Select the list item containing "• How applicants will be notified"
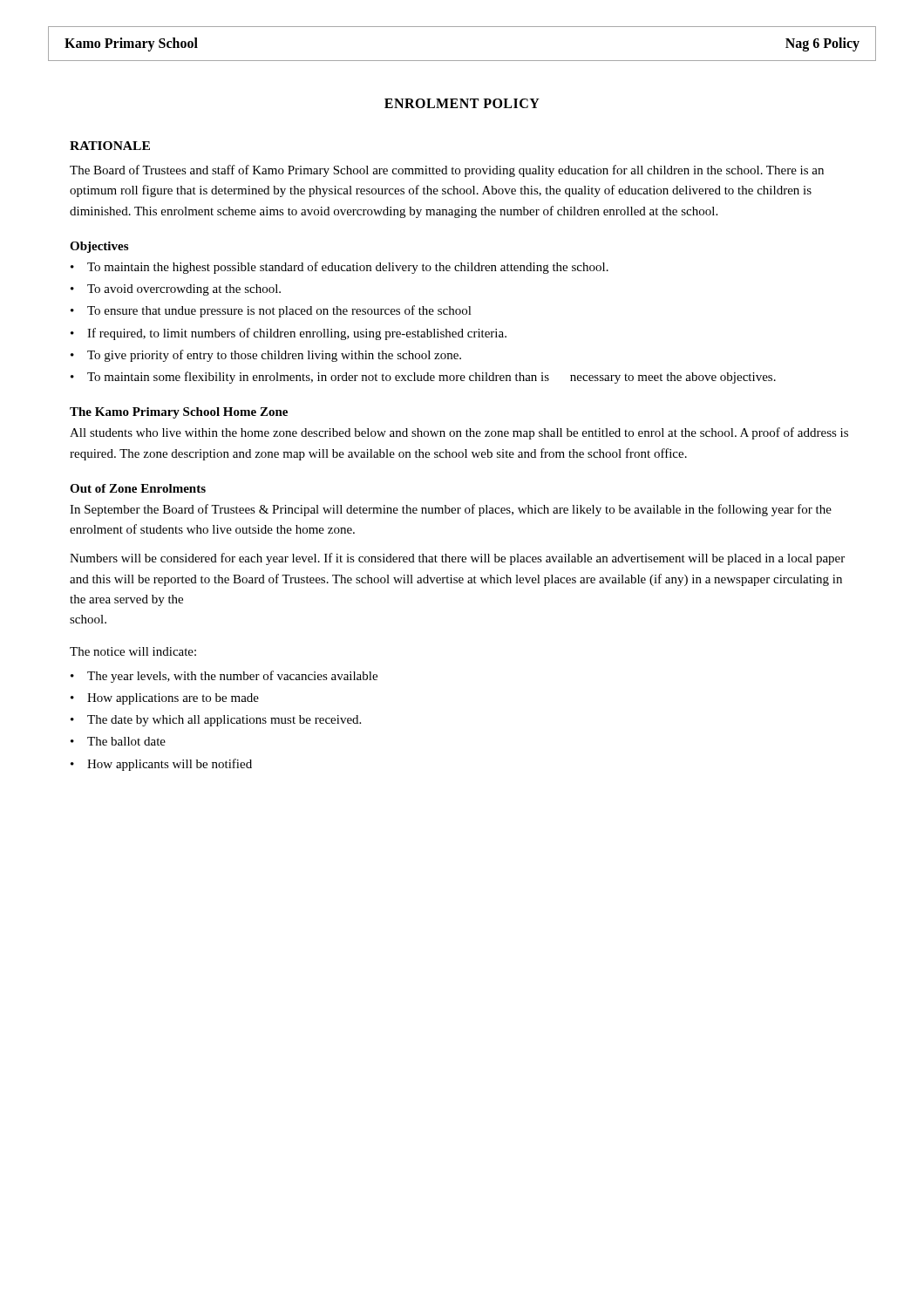This screenshot has height=1308, width=924. coord(161,765)
